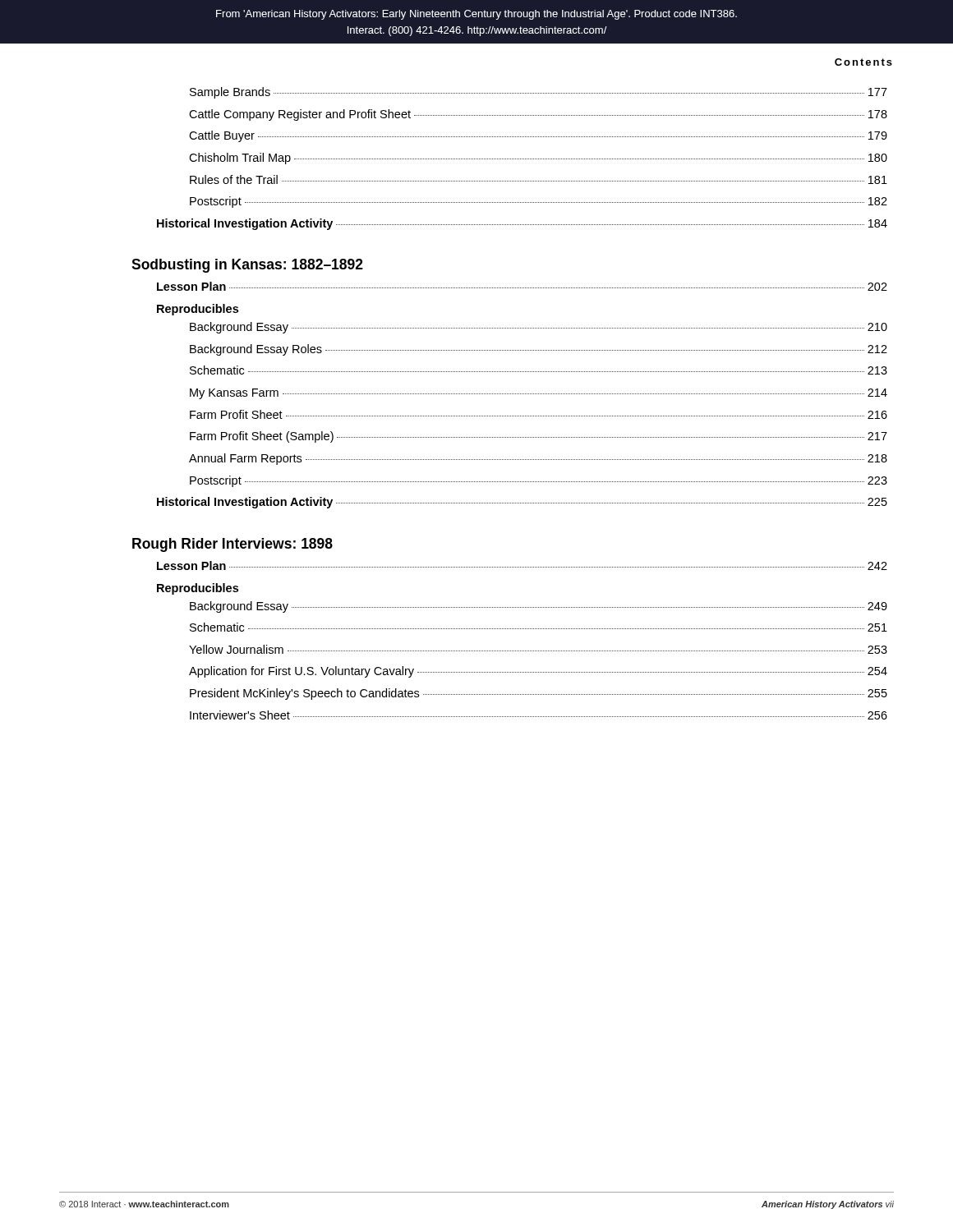This screenshot has width=953, height=1232.
Task: Navigate to the passage starting "Background Essay 210"
Action: 538,327
